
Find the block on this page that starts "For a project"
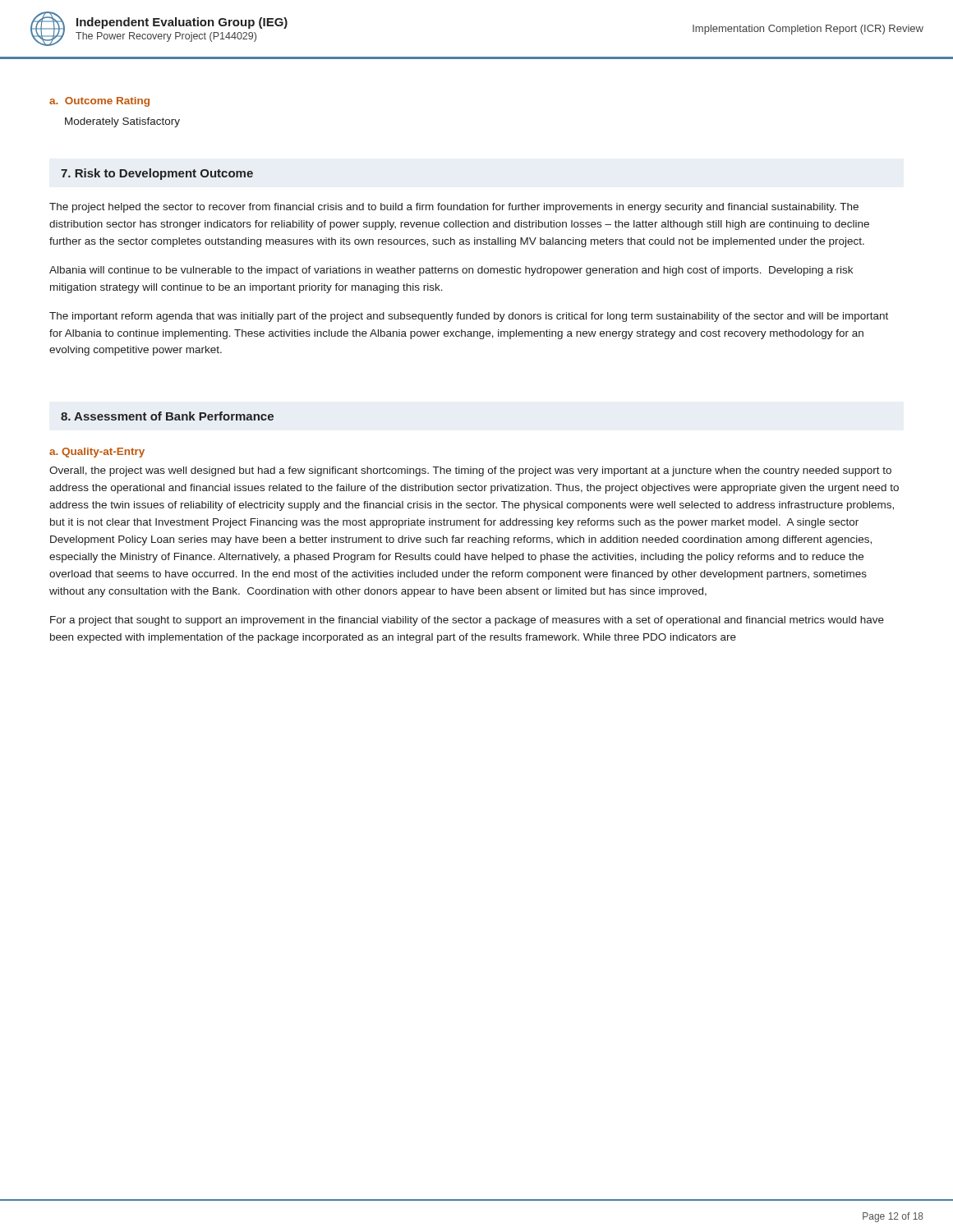(467, 628)
